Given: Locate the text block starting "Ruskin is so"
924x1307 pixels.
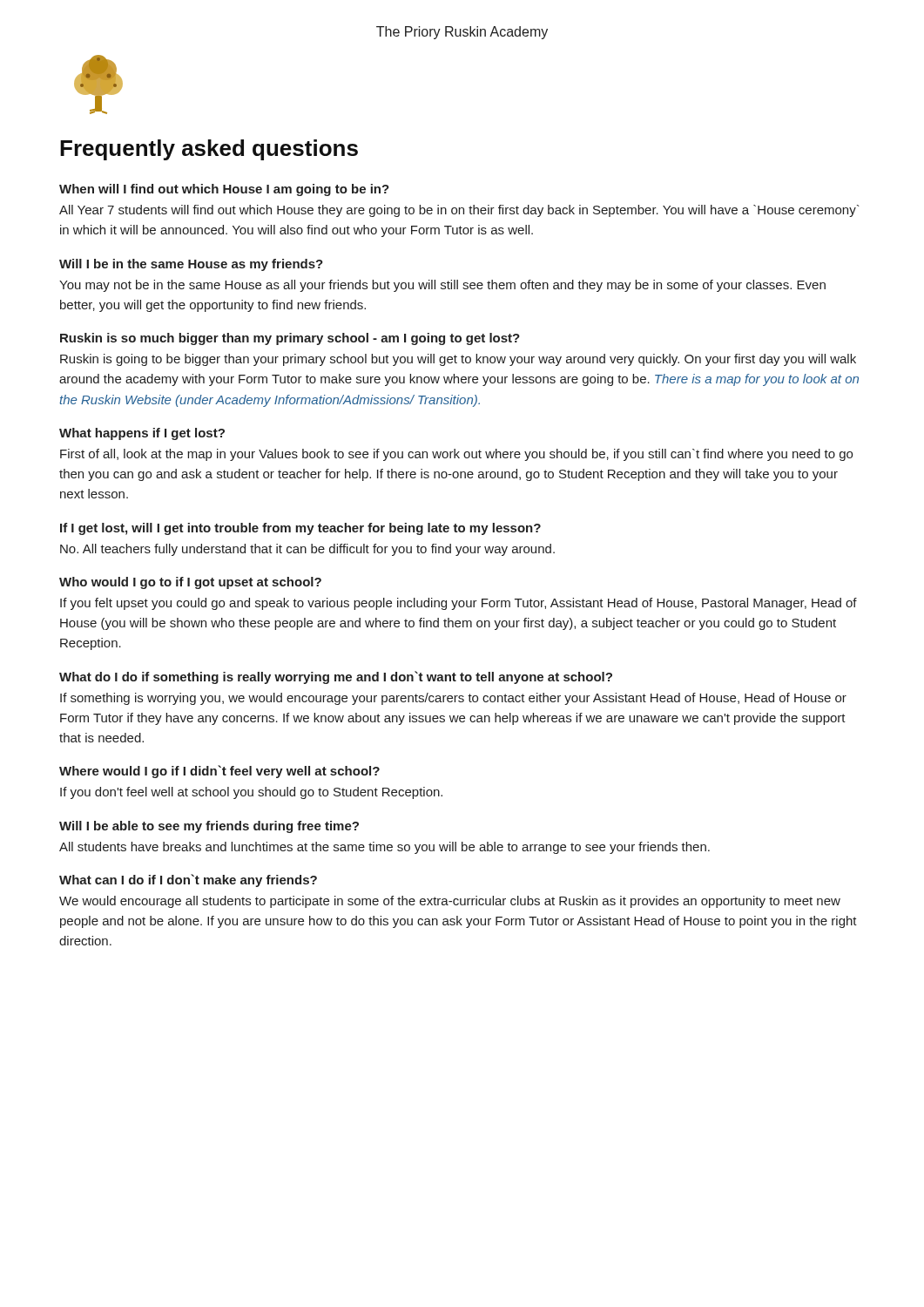Looking at the screenshot, I should 462,370.
